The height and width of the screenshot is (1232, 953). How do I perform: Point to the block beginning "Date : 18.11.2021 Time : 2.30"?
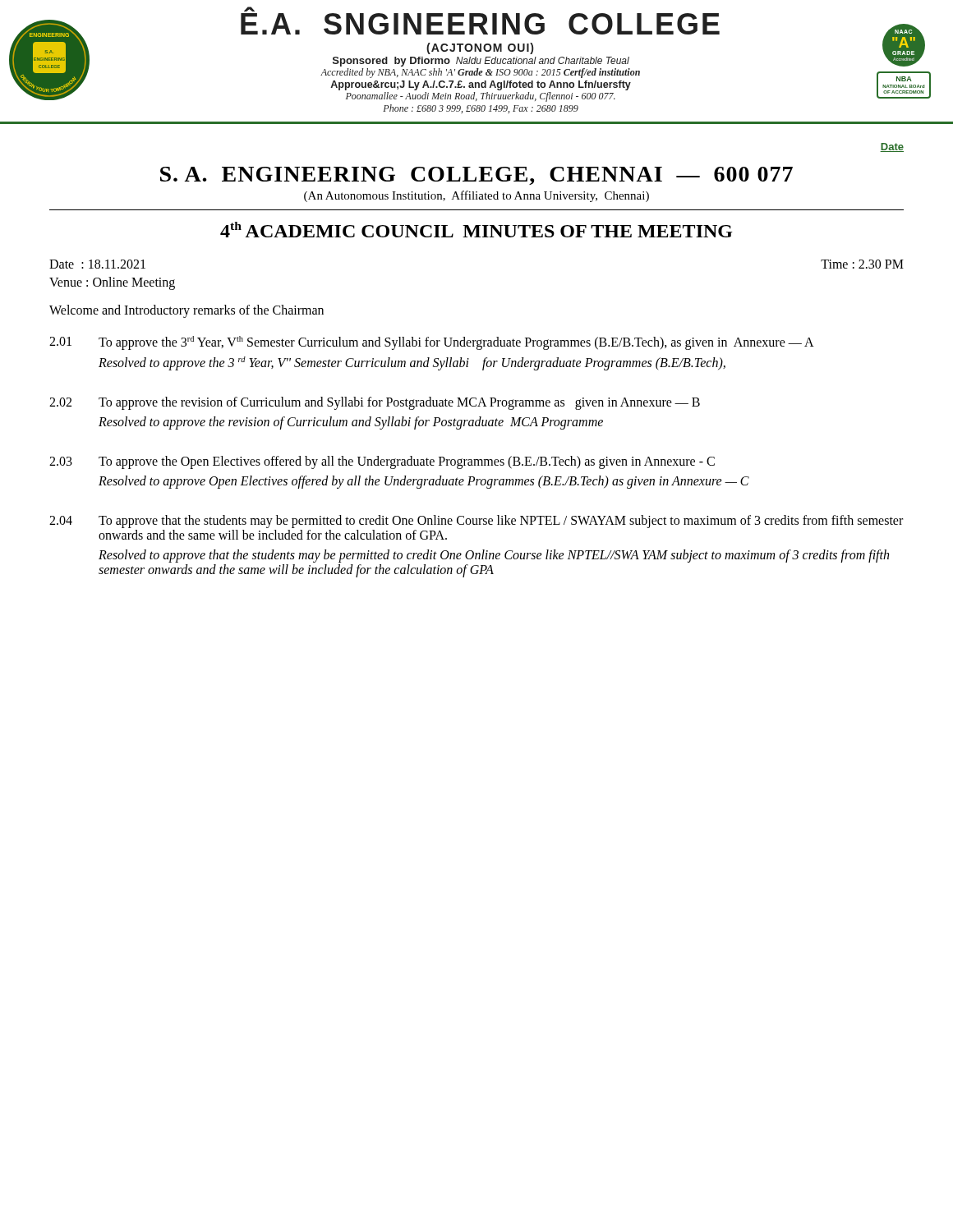click(x=97, y=263)
